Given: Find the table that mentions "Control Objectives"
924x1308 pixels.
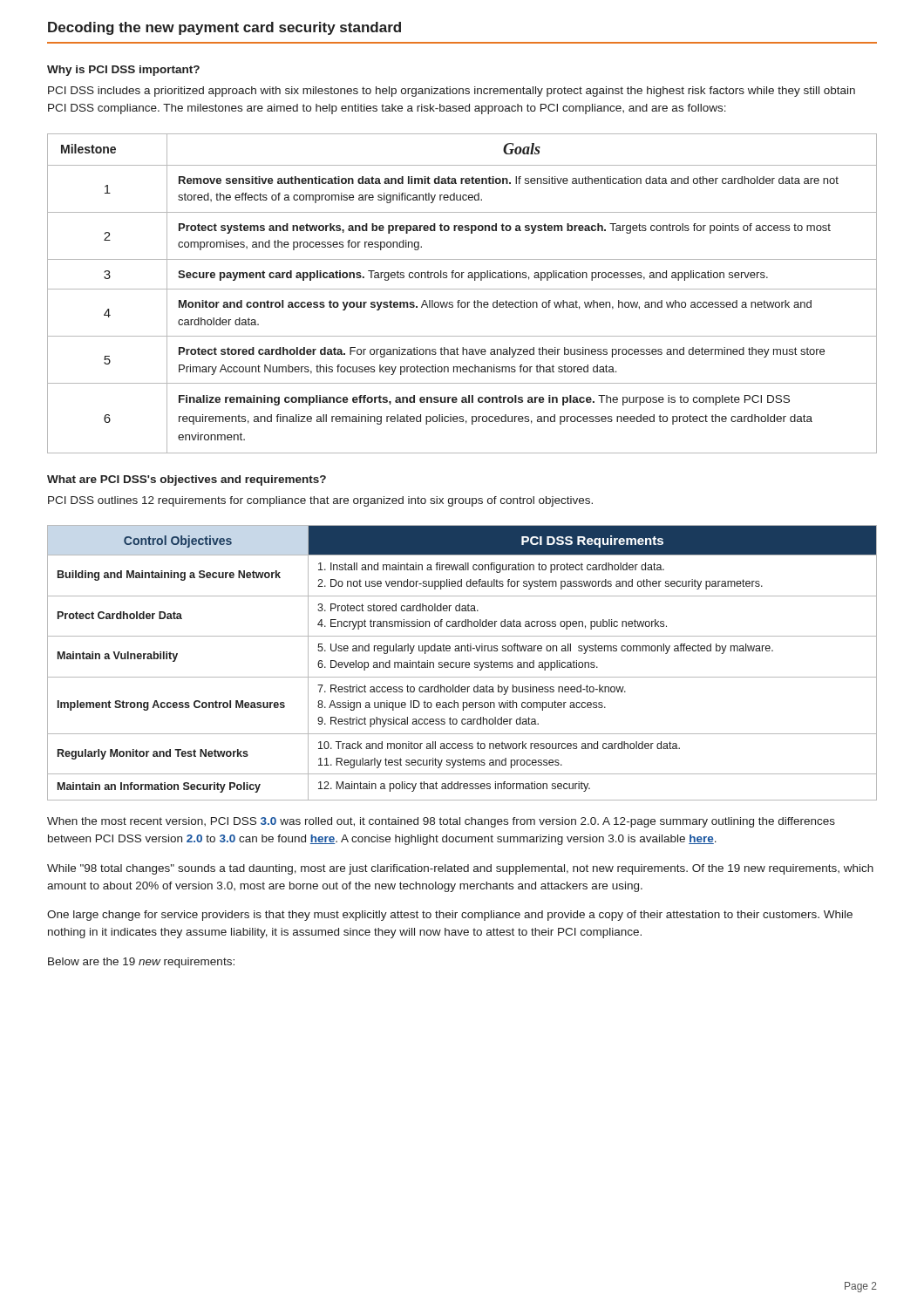Looking at the screenshot, I should point(462,663).
